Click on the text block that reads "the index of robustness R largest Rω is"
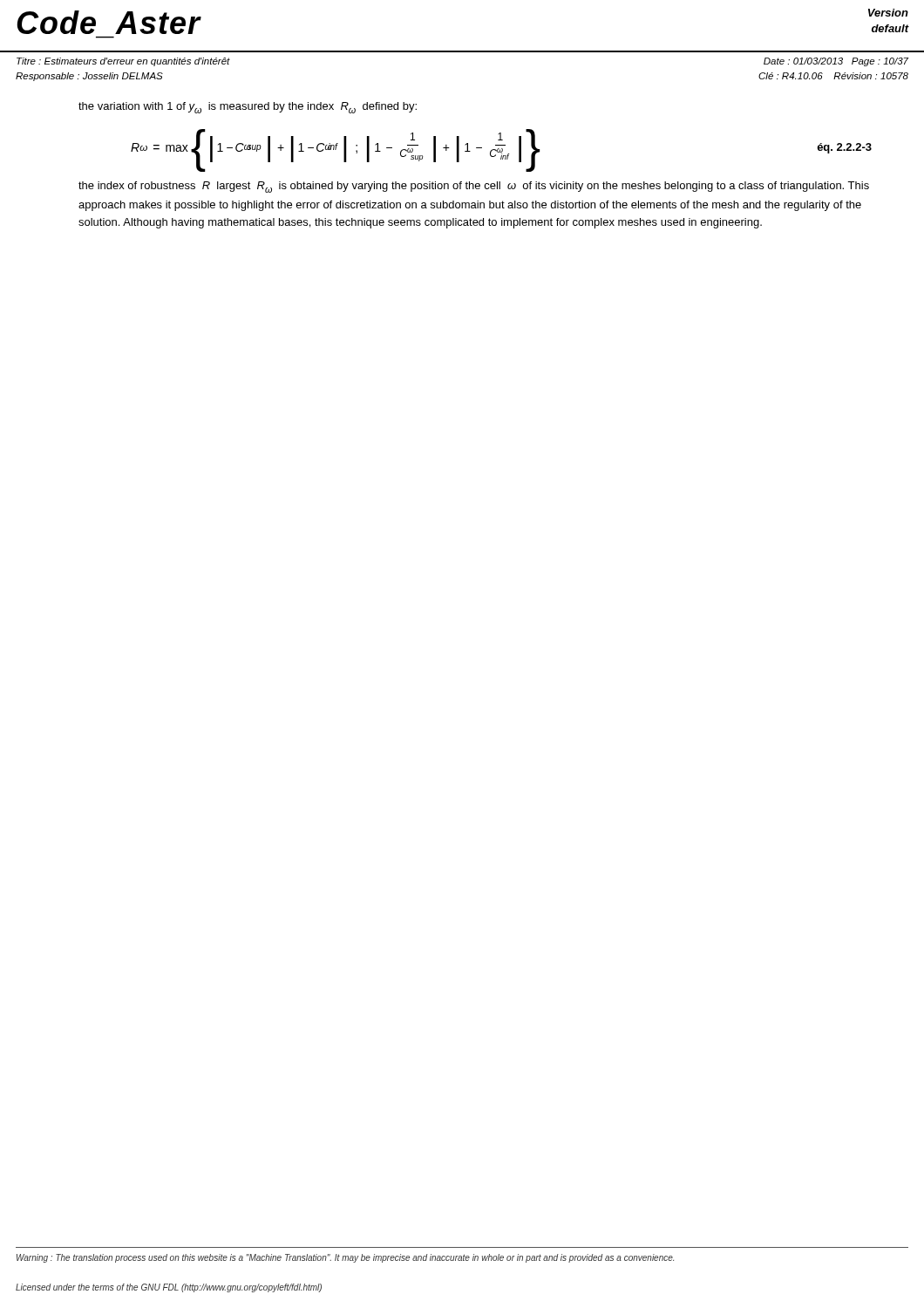924x1308 pixels. point(474,204)
